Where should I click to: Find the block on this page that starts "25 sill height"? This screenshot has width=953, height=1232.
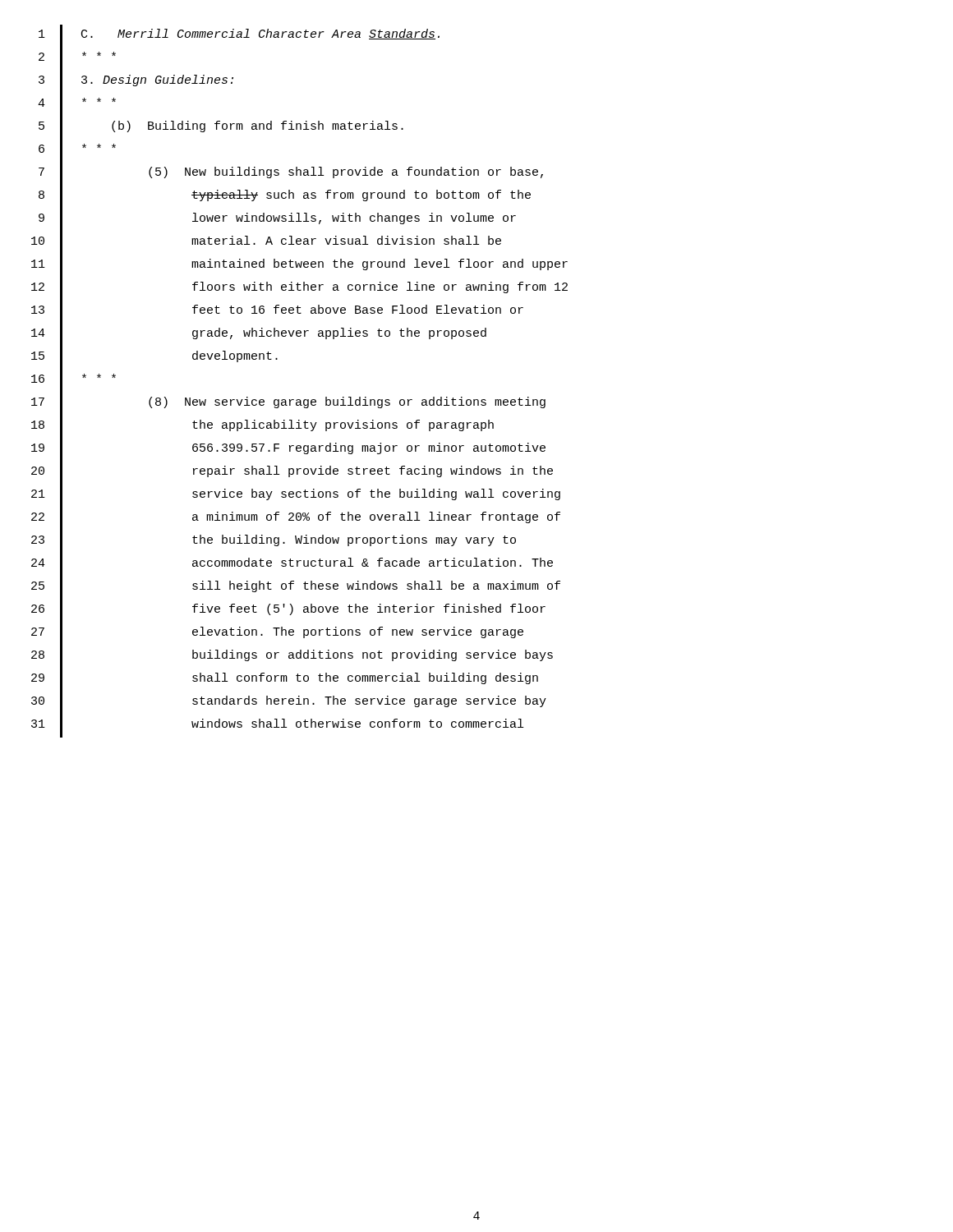pyautogui.click(x=476, y=588)
